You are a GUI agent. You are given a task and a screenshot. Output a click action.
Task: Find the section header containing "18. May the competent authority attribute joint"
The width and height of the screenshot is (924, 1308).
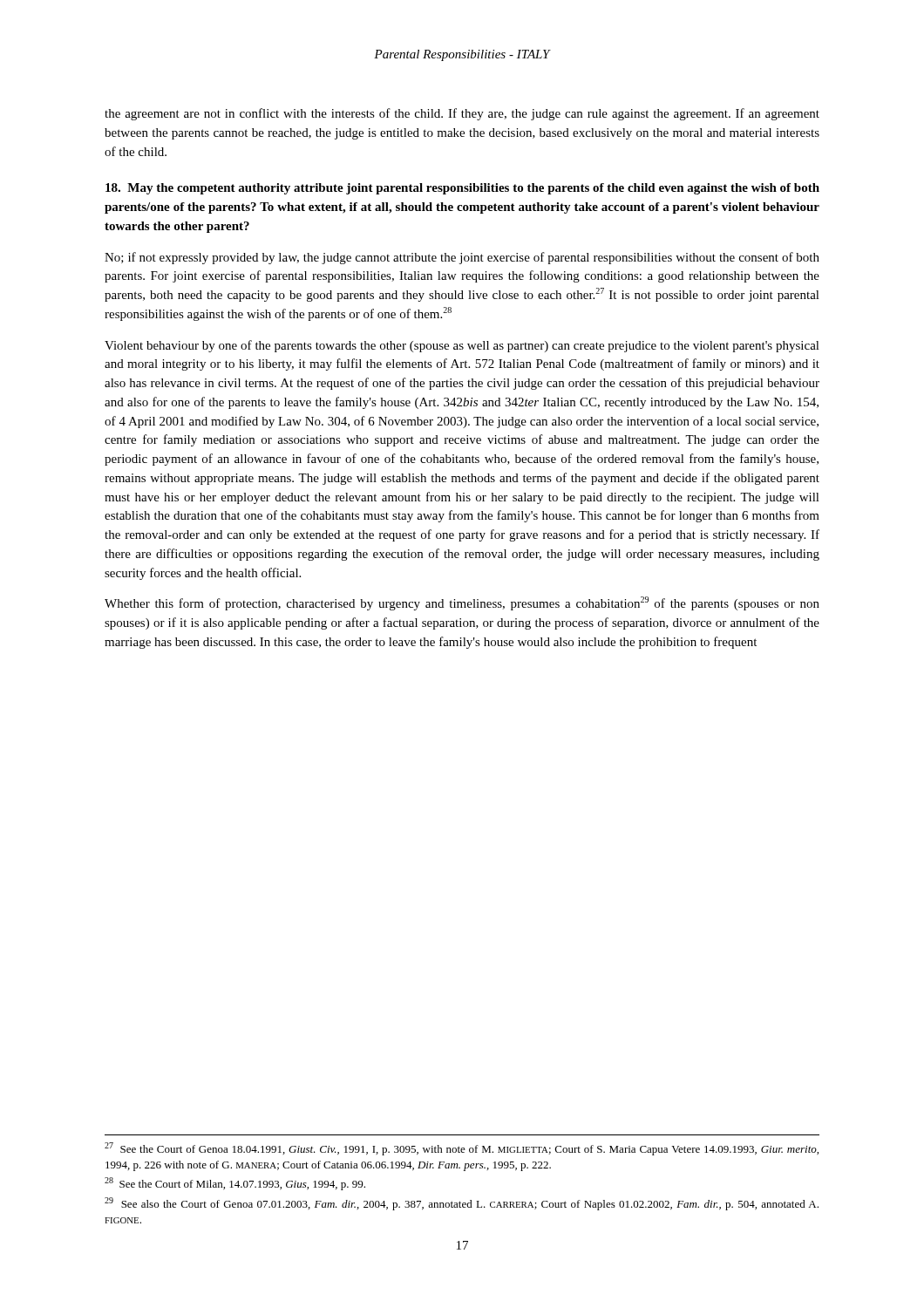[x=462, y=207]
